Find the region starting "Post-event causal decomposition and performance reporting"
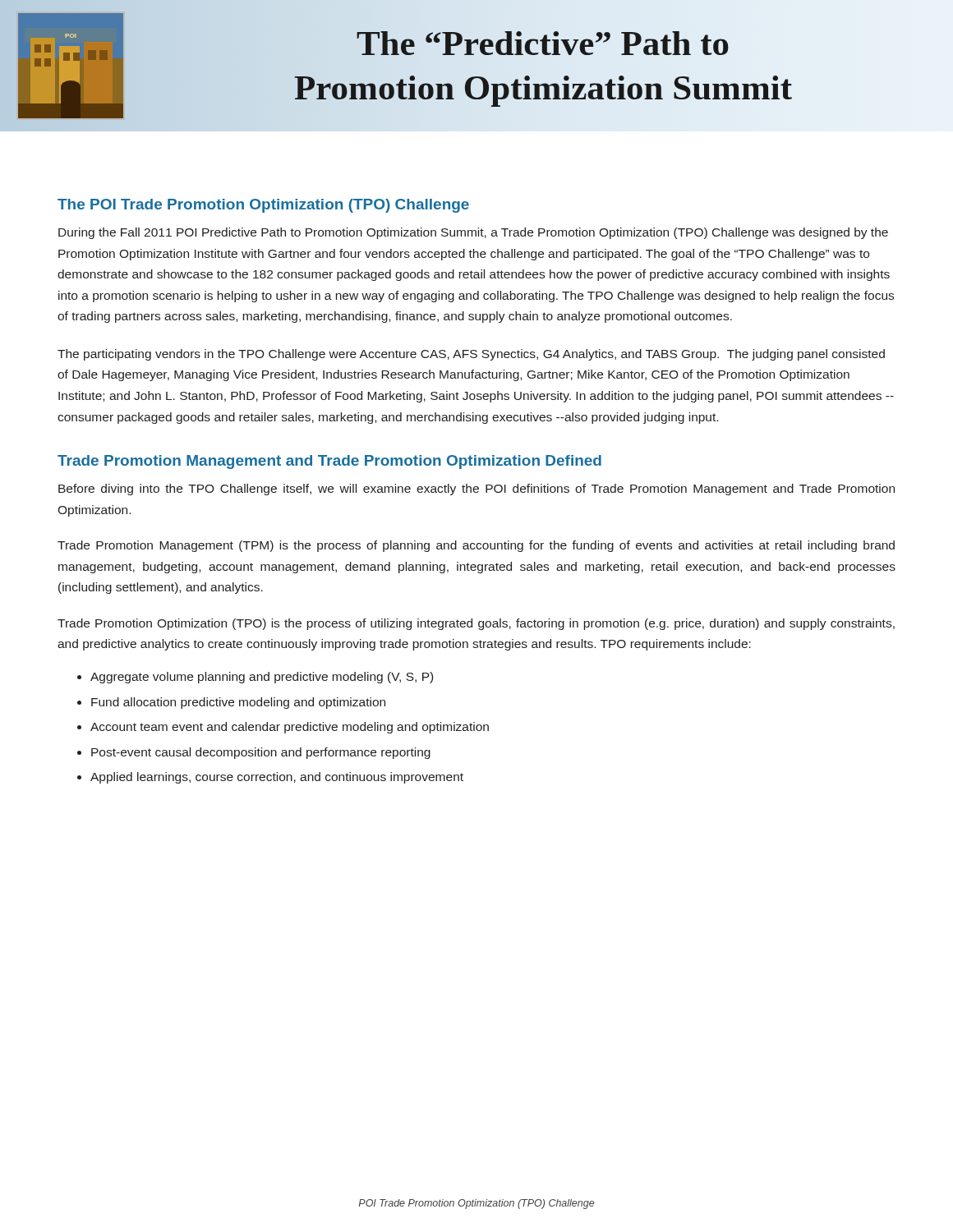The width and height of the screenshot is (953, 1232). [261, 752]
